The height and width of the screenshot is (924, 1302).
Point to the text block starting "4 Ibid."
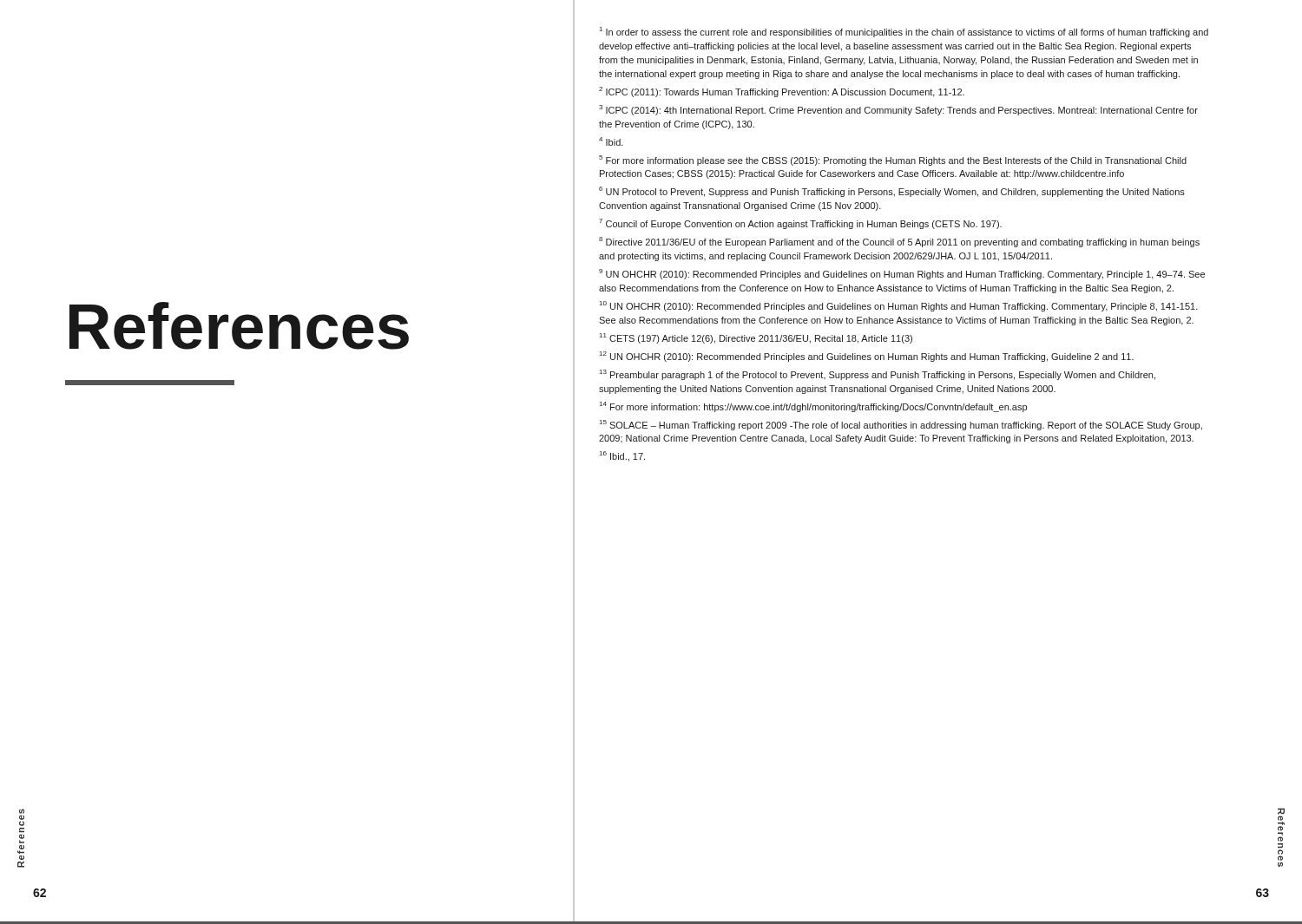(611, 141)
